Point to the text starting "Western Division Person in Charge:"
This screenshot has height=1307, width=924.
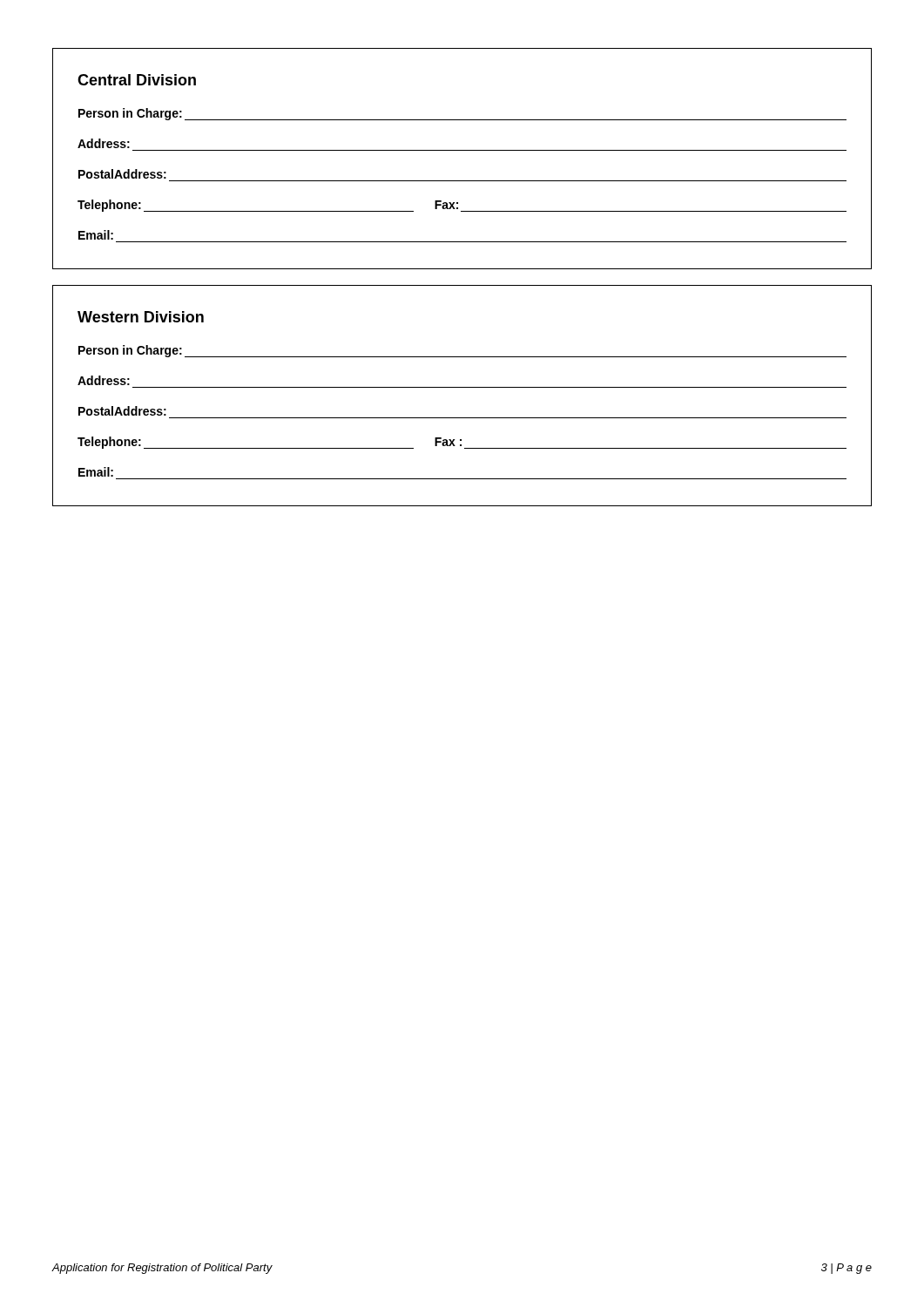pyautogui.click(x=462, y=394)
